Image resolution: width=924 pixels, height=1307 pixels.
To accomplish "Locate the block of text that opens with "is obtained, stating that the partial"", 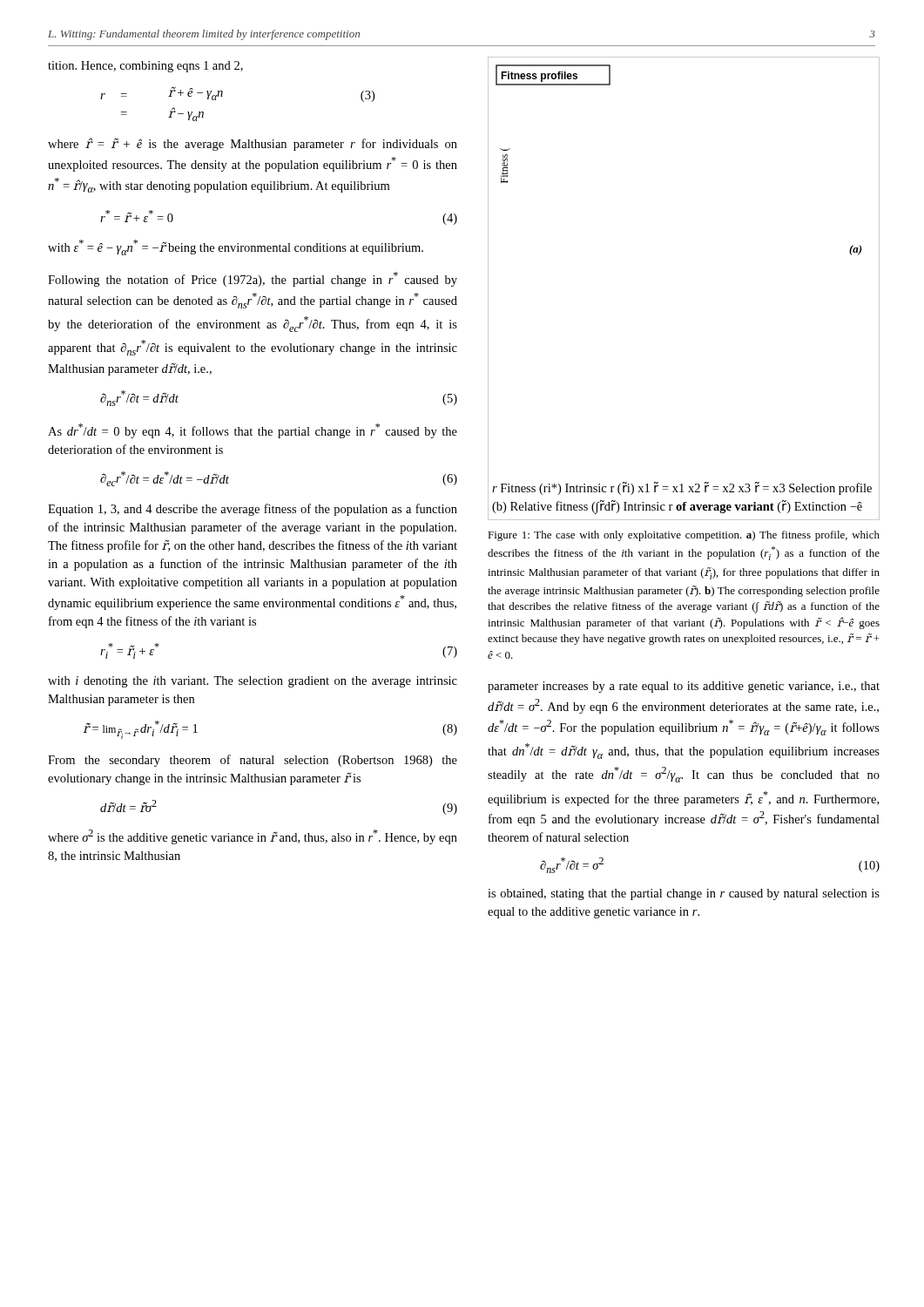I will click(684, 903).
